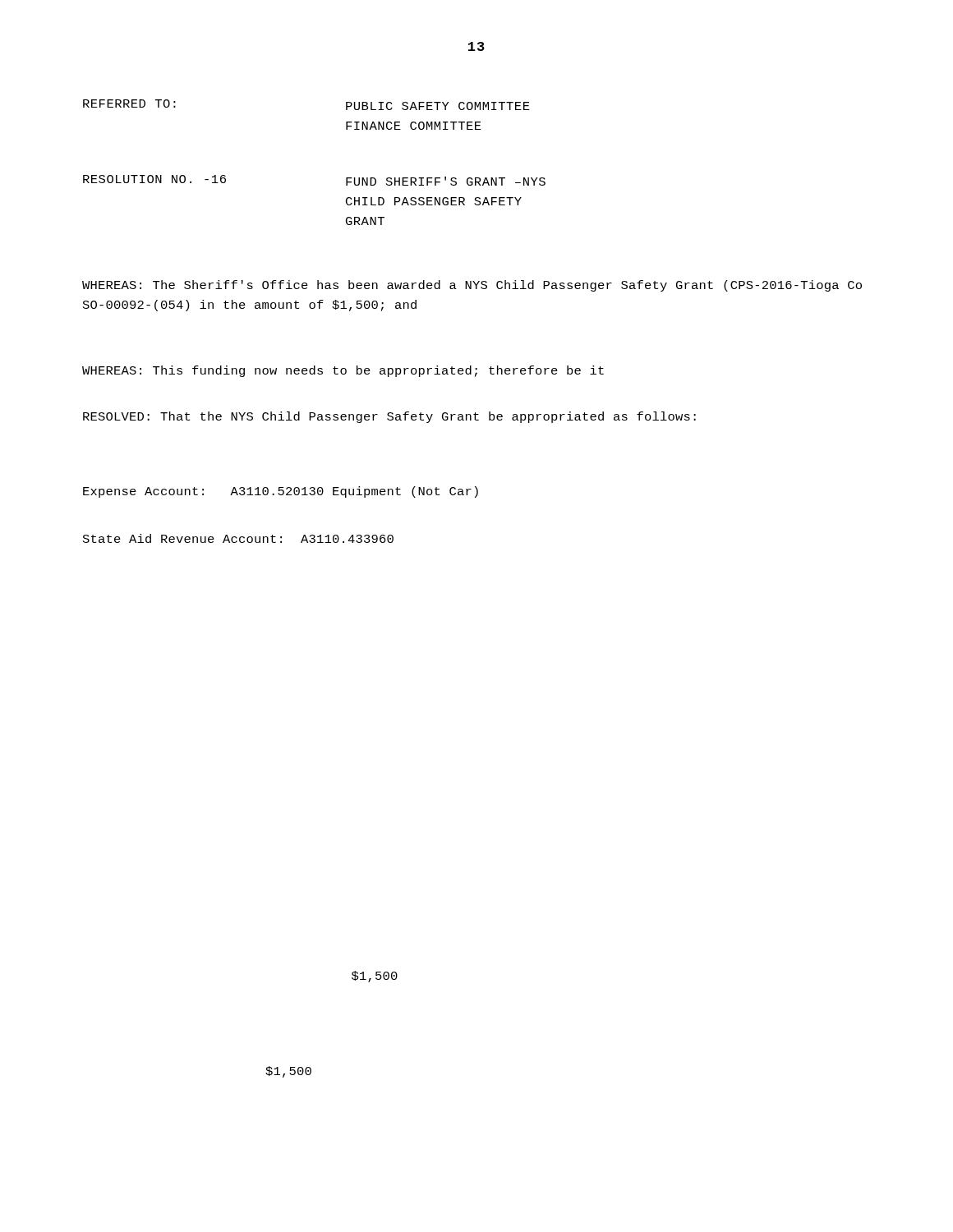Locate the element starting "RESOLVED: That the NYS Child"

pos(390,417)
